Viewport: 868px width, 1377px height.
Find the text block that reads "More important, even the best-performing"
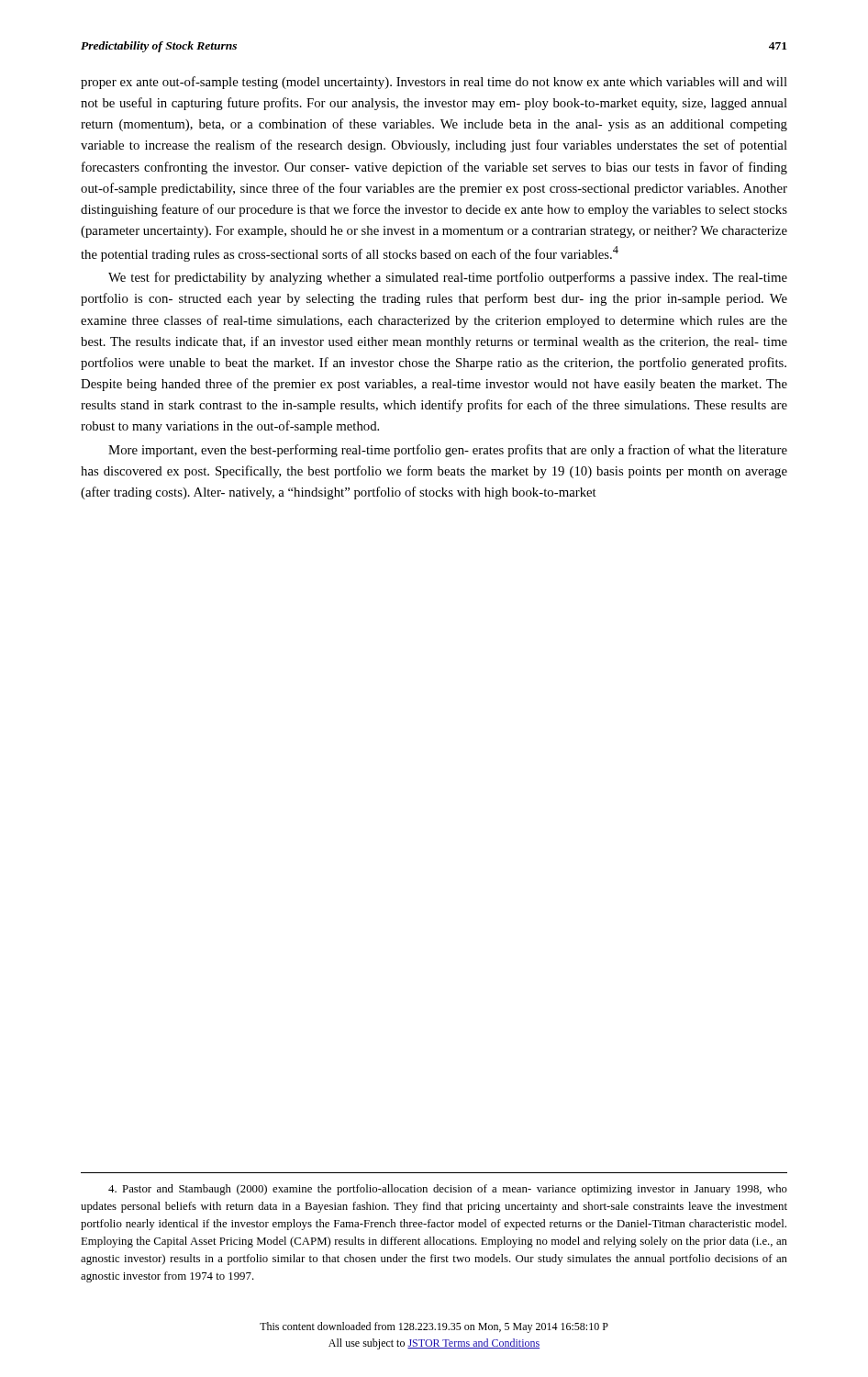coord(434,471)
